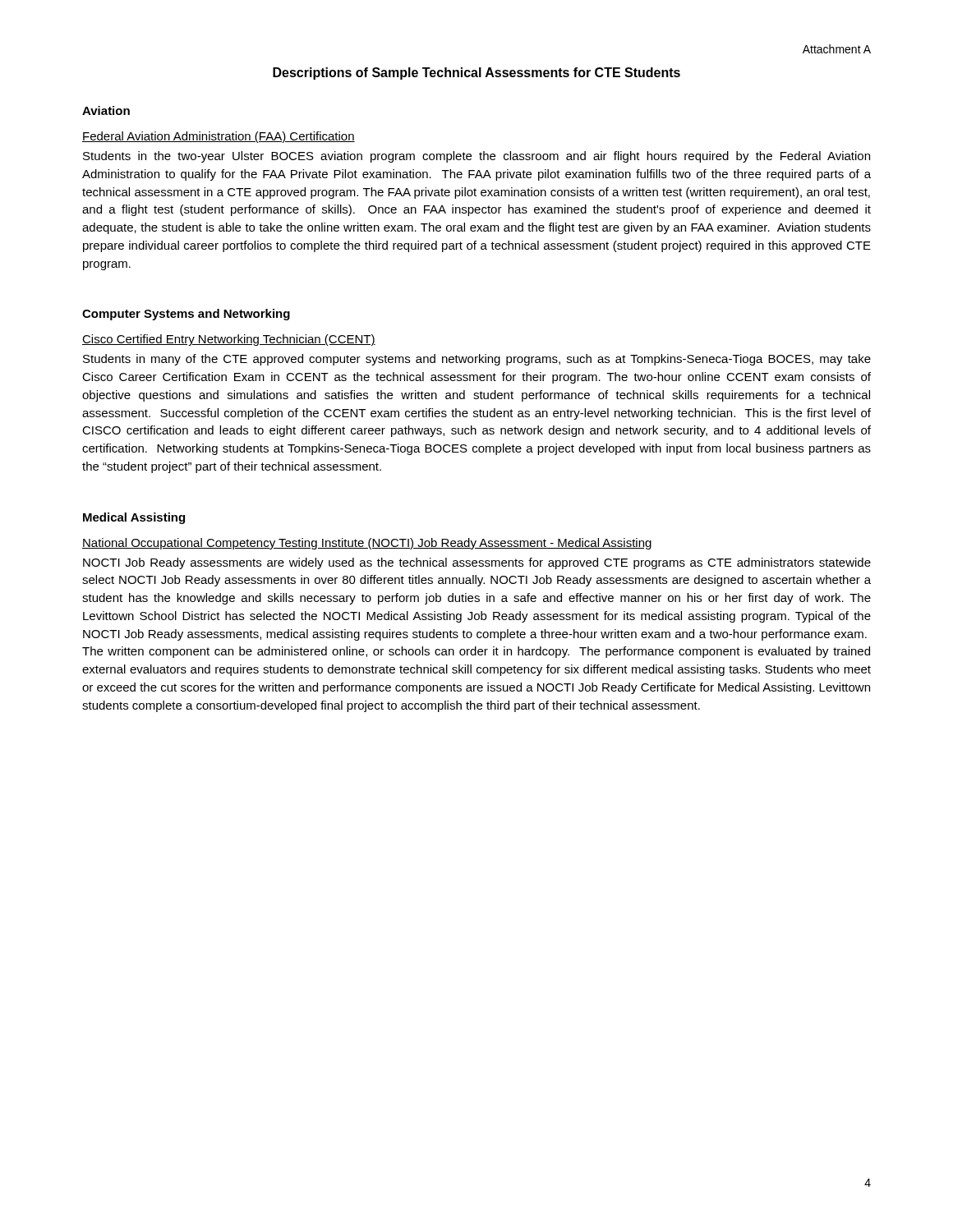Click on the text block that reads "NOCTI Job Ready assessments are widely used as"
Image resolution: width=953 pixels, height=1232 pixels.
coord(476,633)
